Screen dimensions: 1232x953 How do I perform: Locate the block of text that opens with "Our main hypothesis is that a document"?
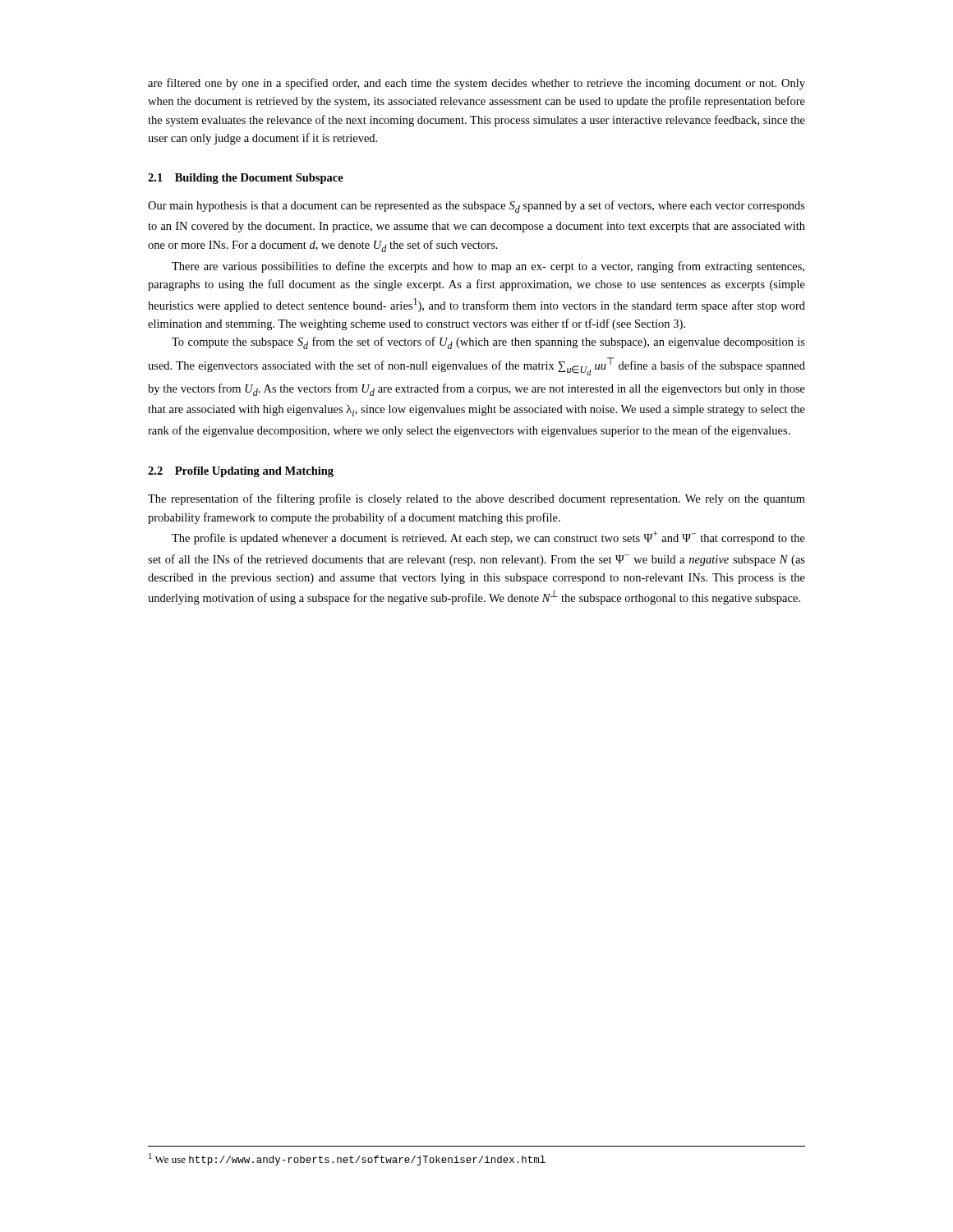pos(476,226)
